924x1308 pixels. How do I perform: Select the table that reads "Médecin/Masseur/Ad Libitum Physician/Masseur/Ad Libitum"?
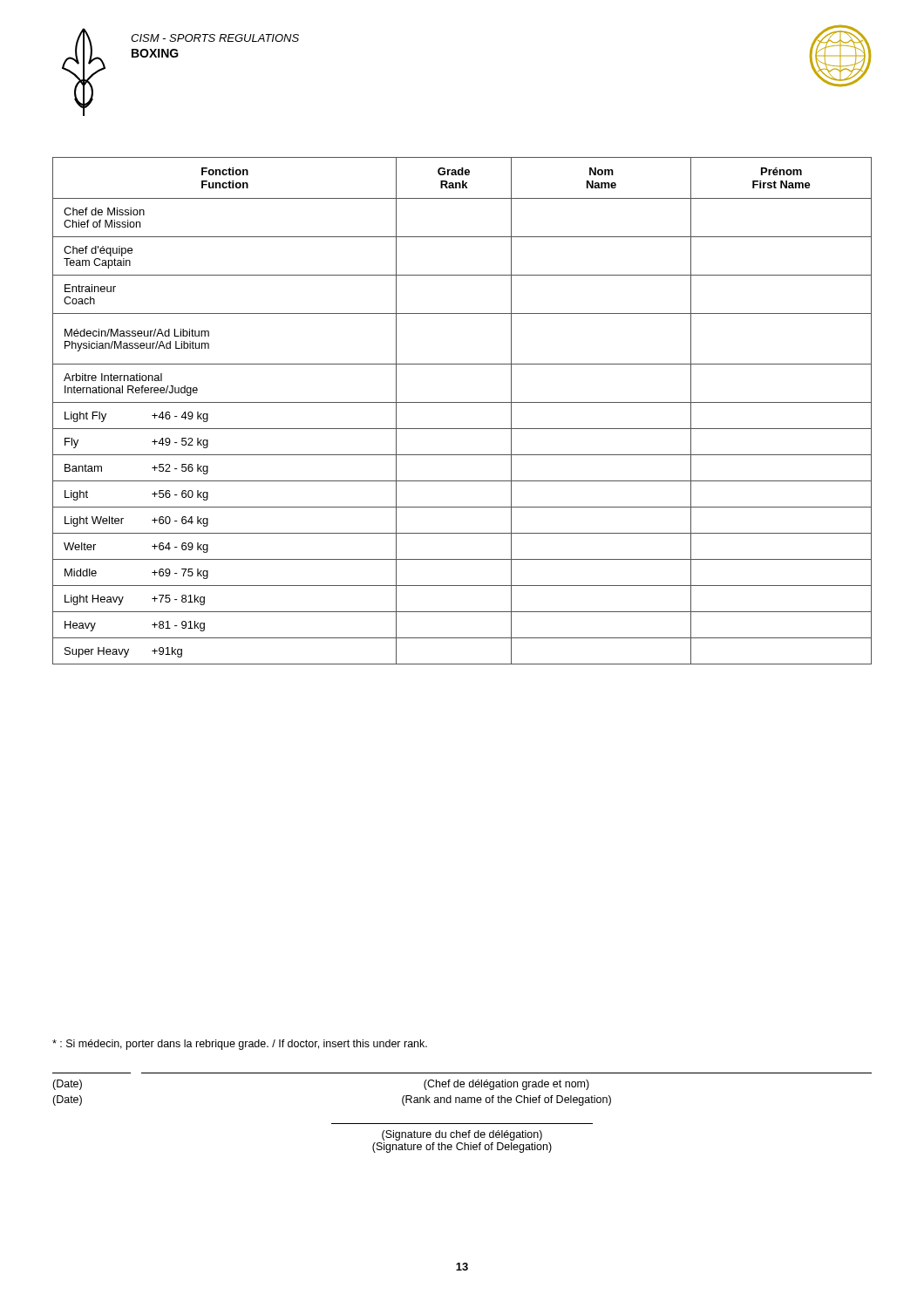[x=462, y=411]
